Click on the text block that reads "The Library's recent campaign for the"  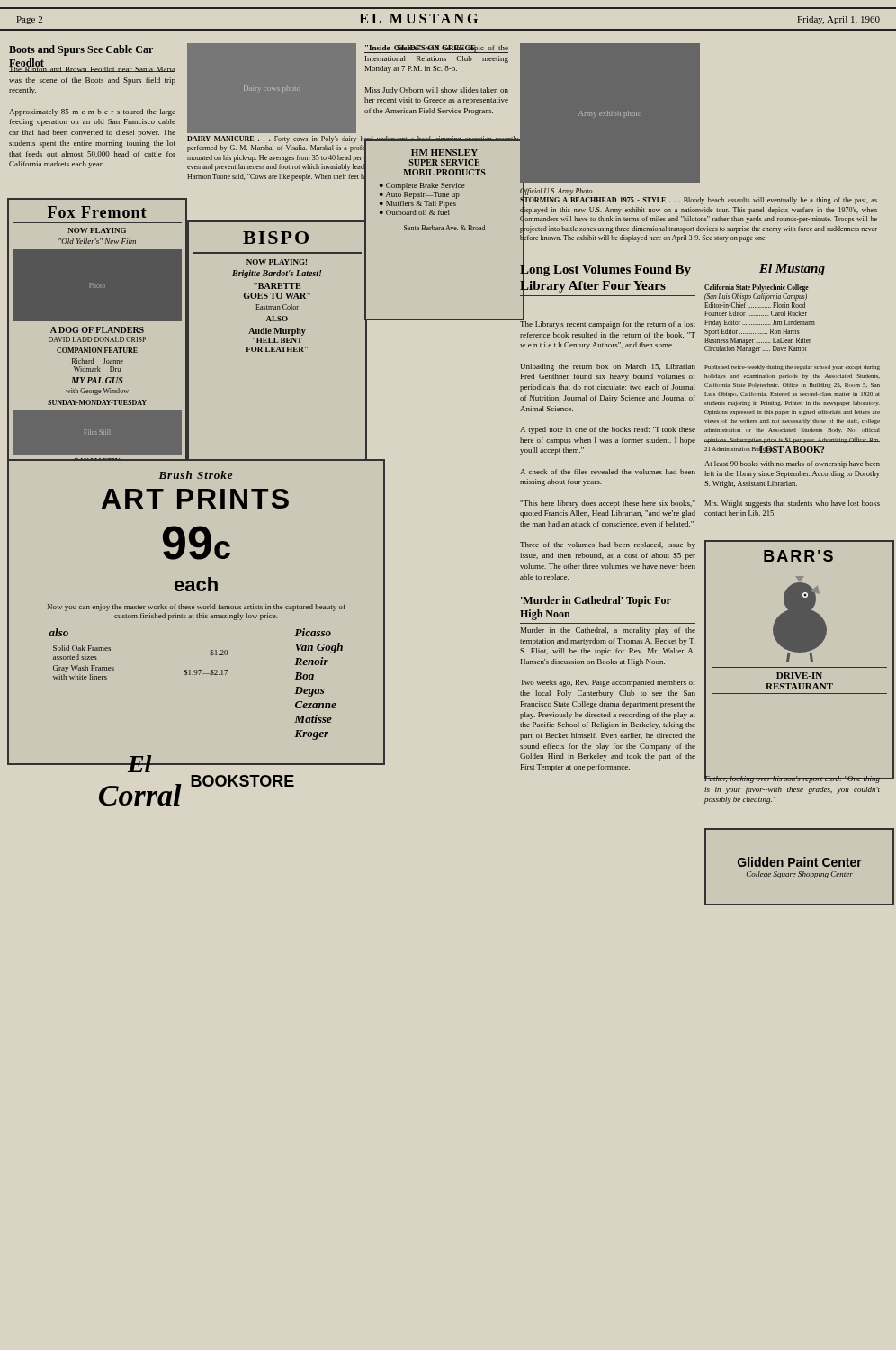coord(608,450)
